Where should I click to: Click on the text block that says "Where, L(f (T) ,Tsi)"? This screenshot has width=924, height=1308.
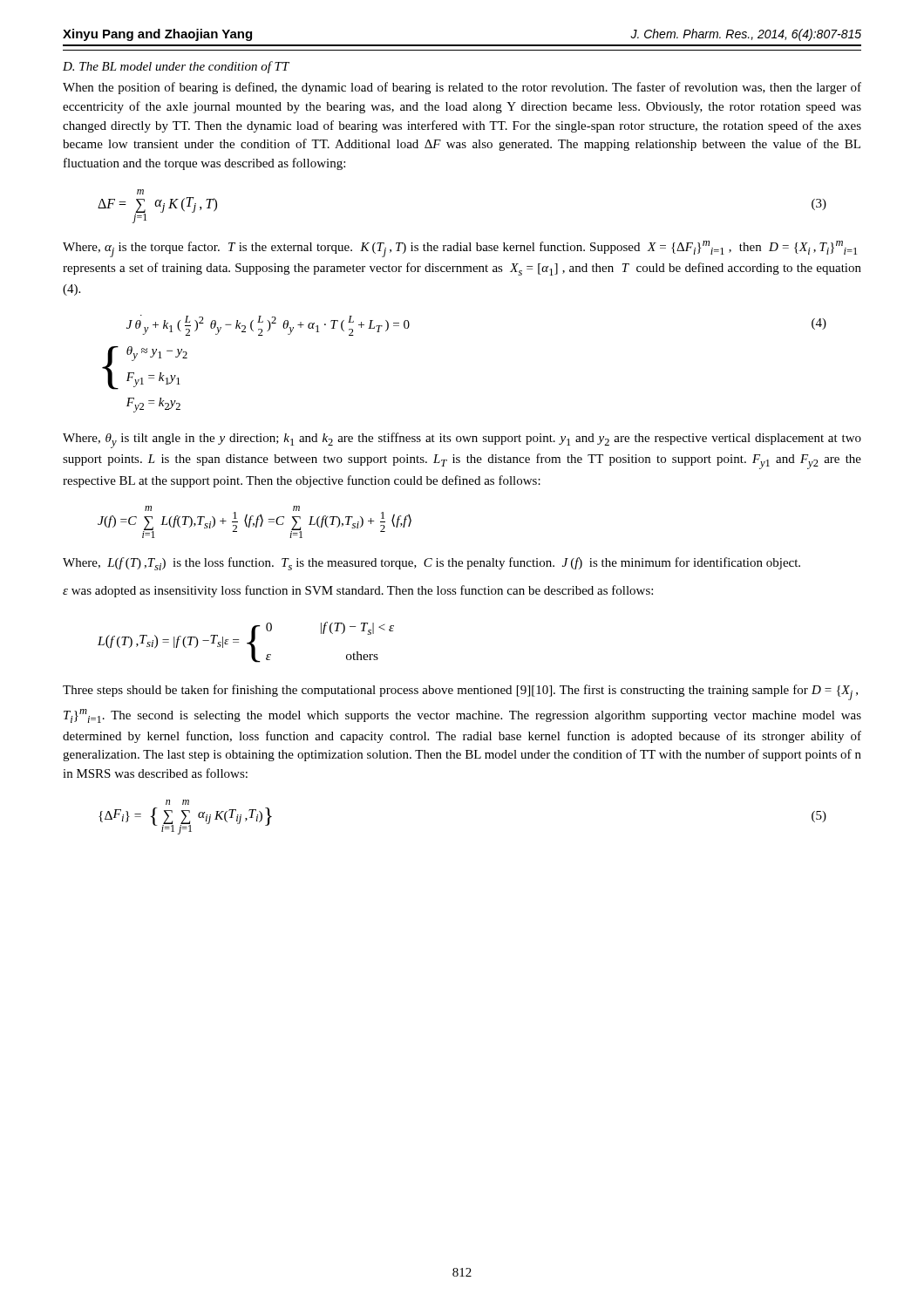click(x=432, y=564)
